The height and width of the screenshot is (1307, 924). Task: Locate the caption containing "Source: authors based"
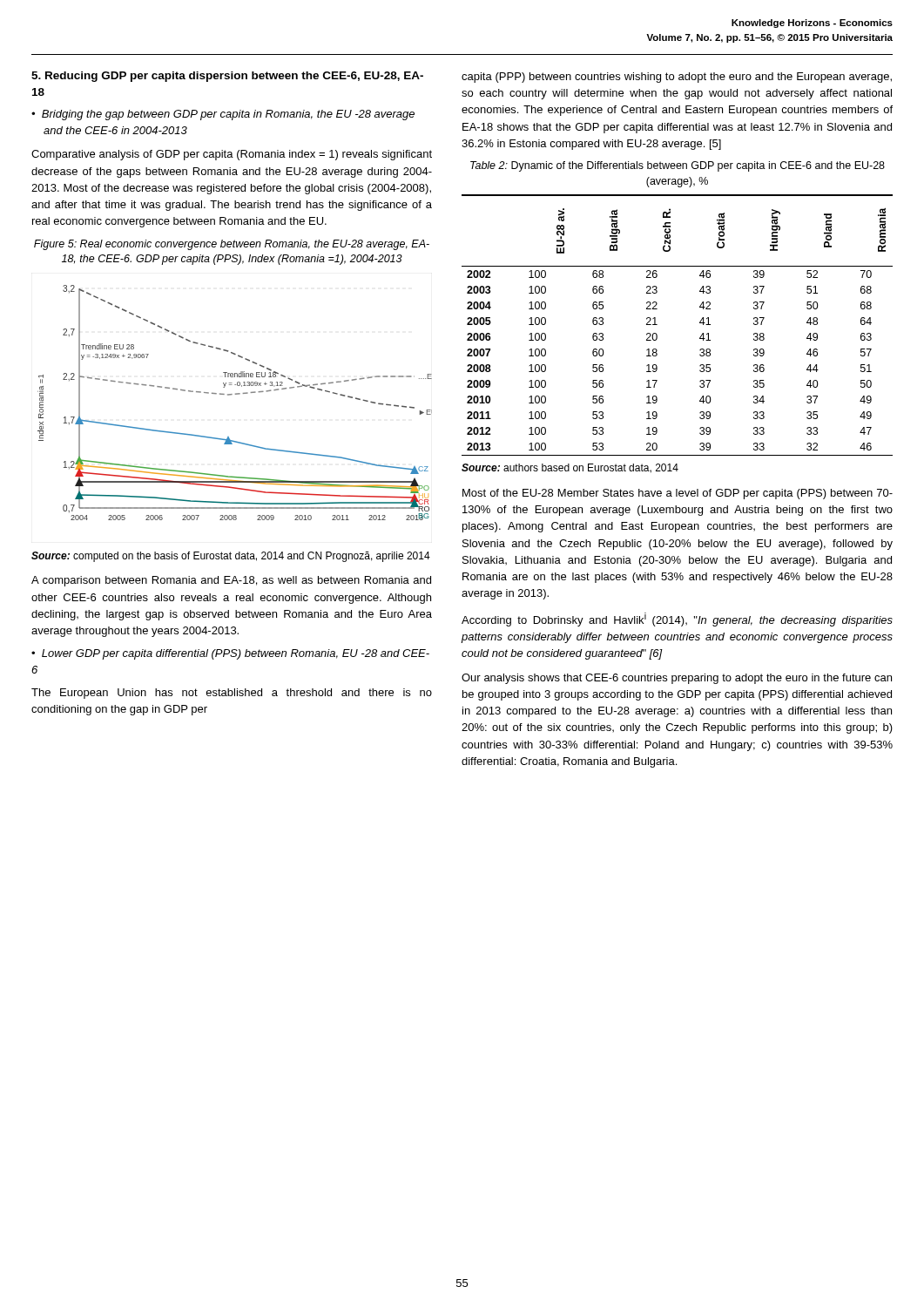[570, 468]
